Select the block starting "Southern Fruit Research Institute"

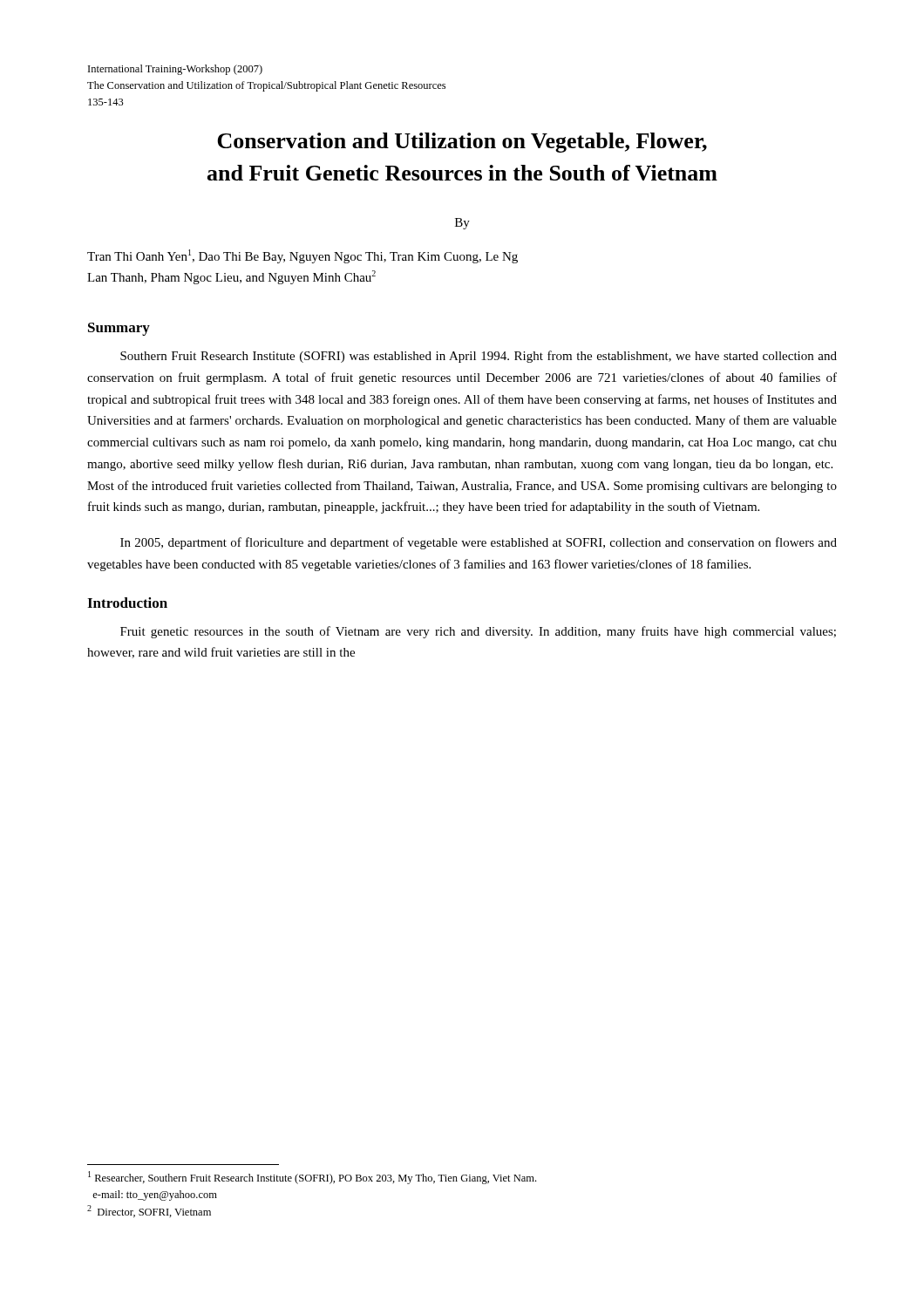tap(462, 432)
